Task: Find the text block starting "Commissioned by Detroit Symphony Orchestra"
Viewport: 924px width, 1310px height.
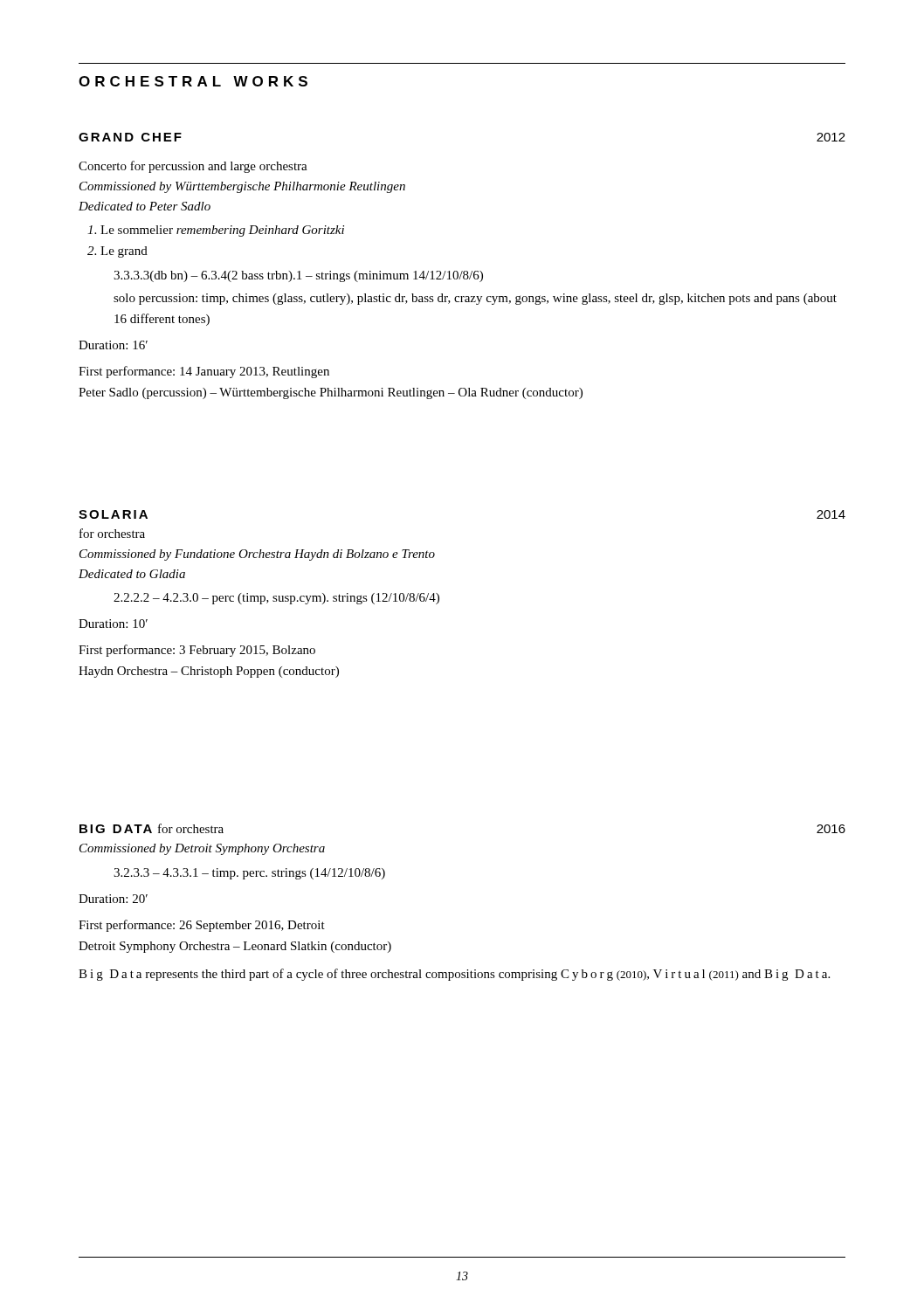Action: point(202,848)
